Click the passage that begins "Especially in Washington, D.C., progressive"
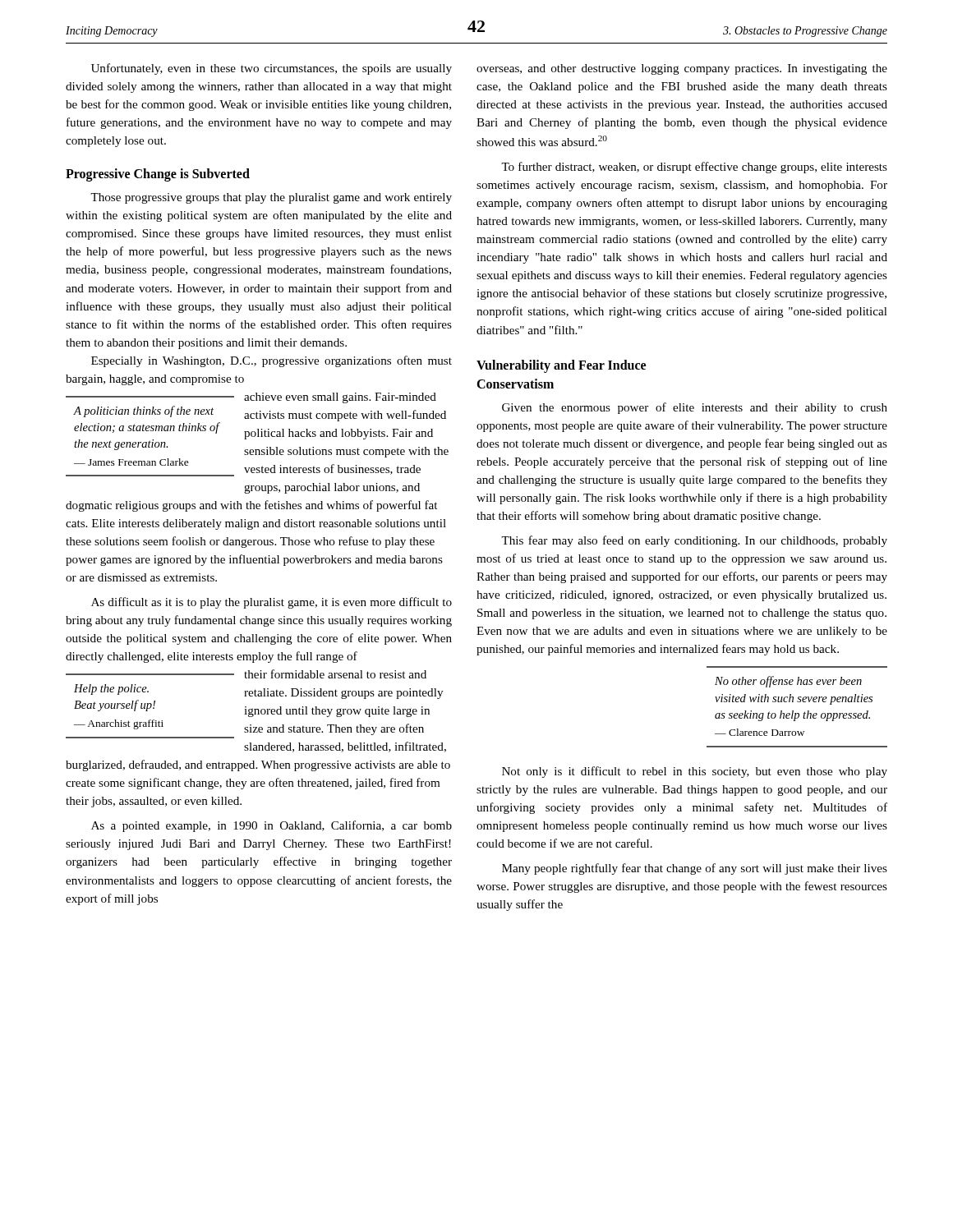 click(259, 468)
